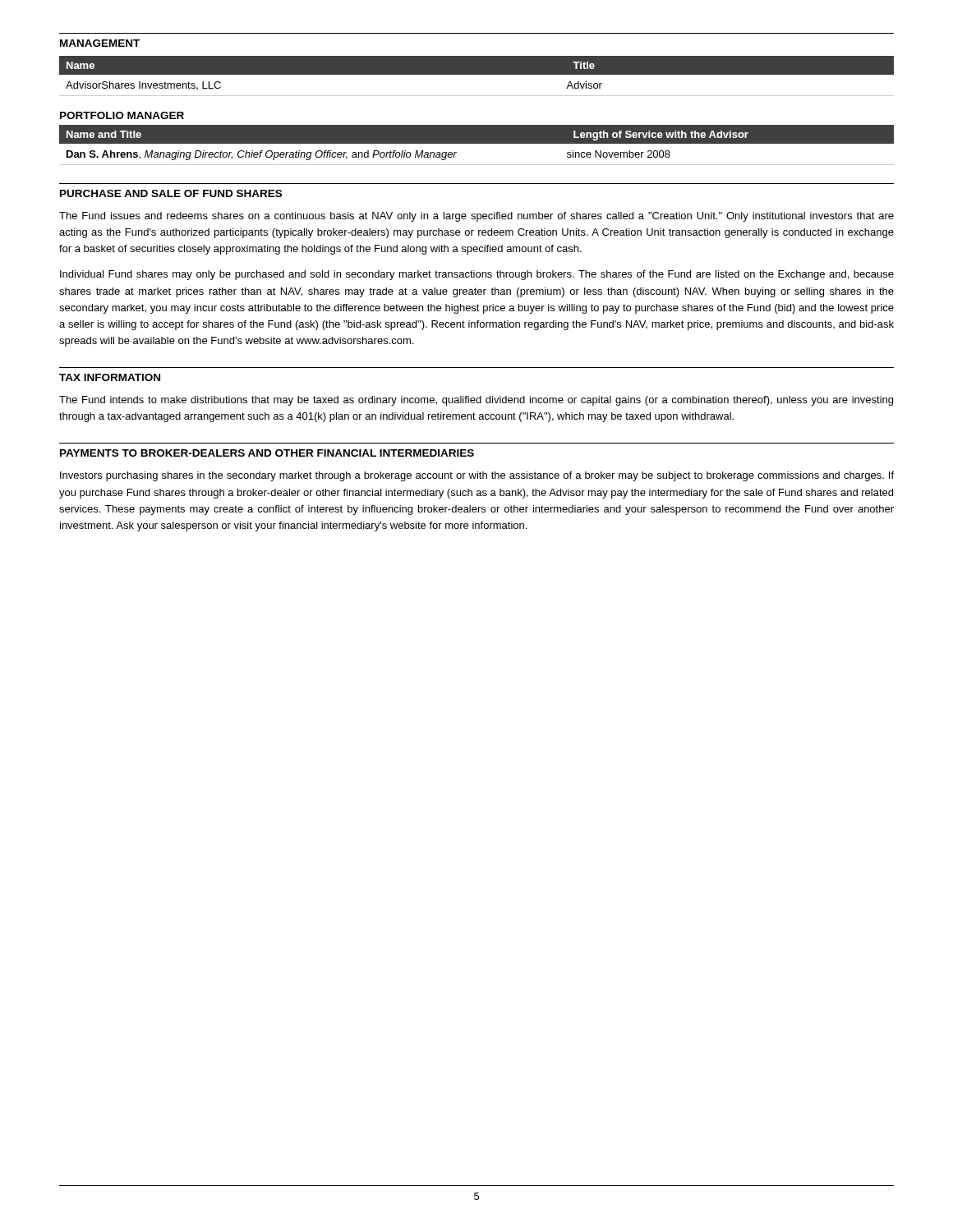Click on the section header containing "PURCHASE AND SALE"

coord(171,193)
